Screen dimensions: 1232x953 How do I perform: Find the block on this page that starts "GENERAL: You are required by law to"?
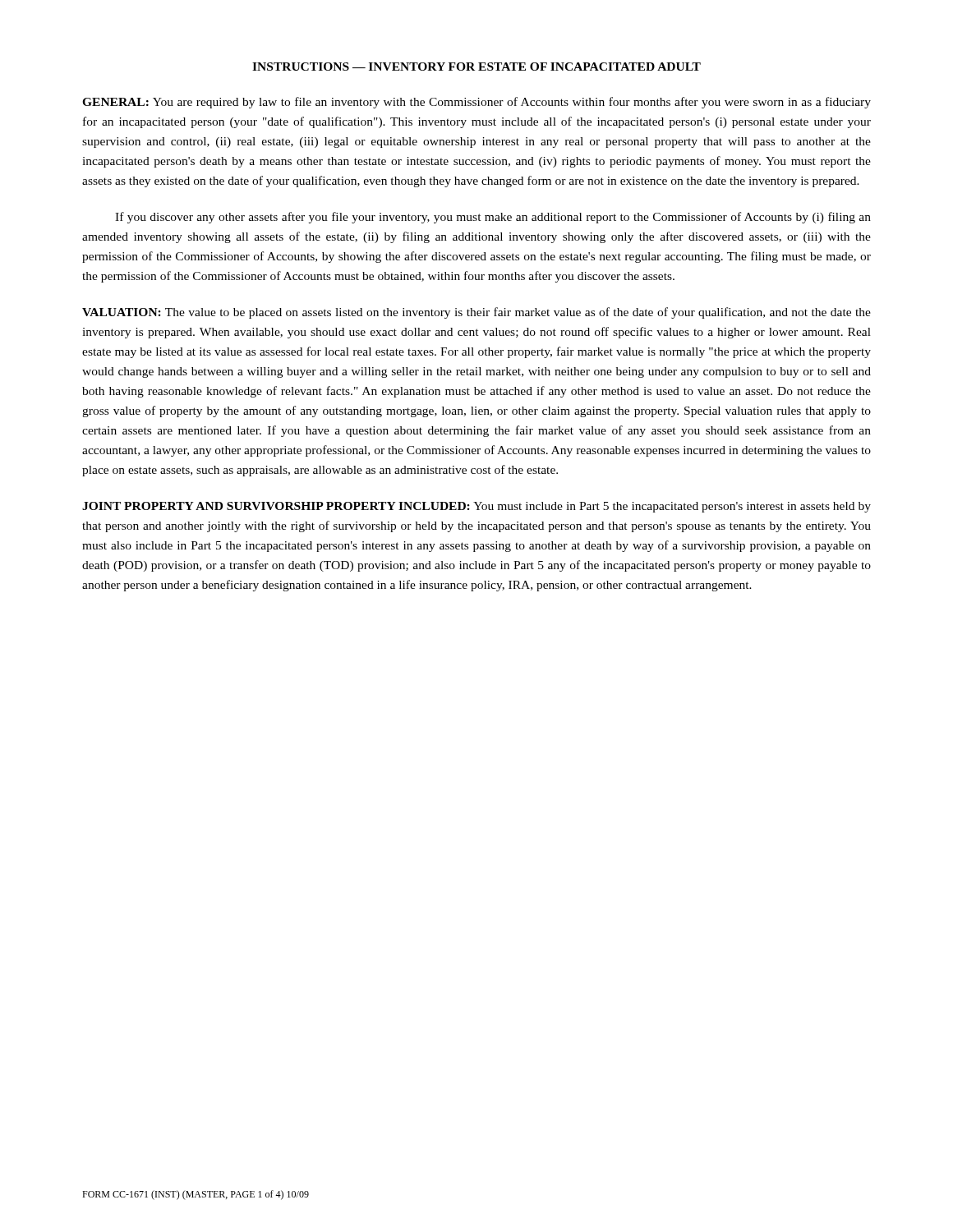[476, 141]
